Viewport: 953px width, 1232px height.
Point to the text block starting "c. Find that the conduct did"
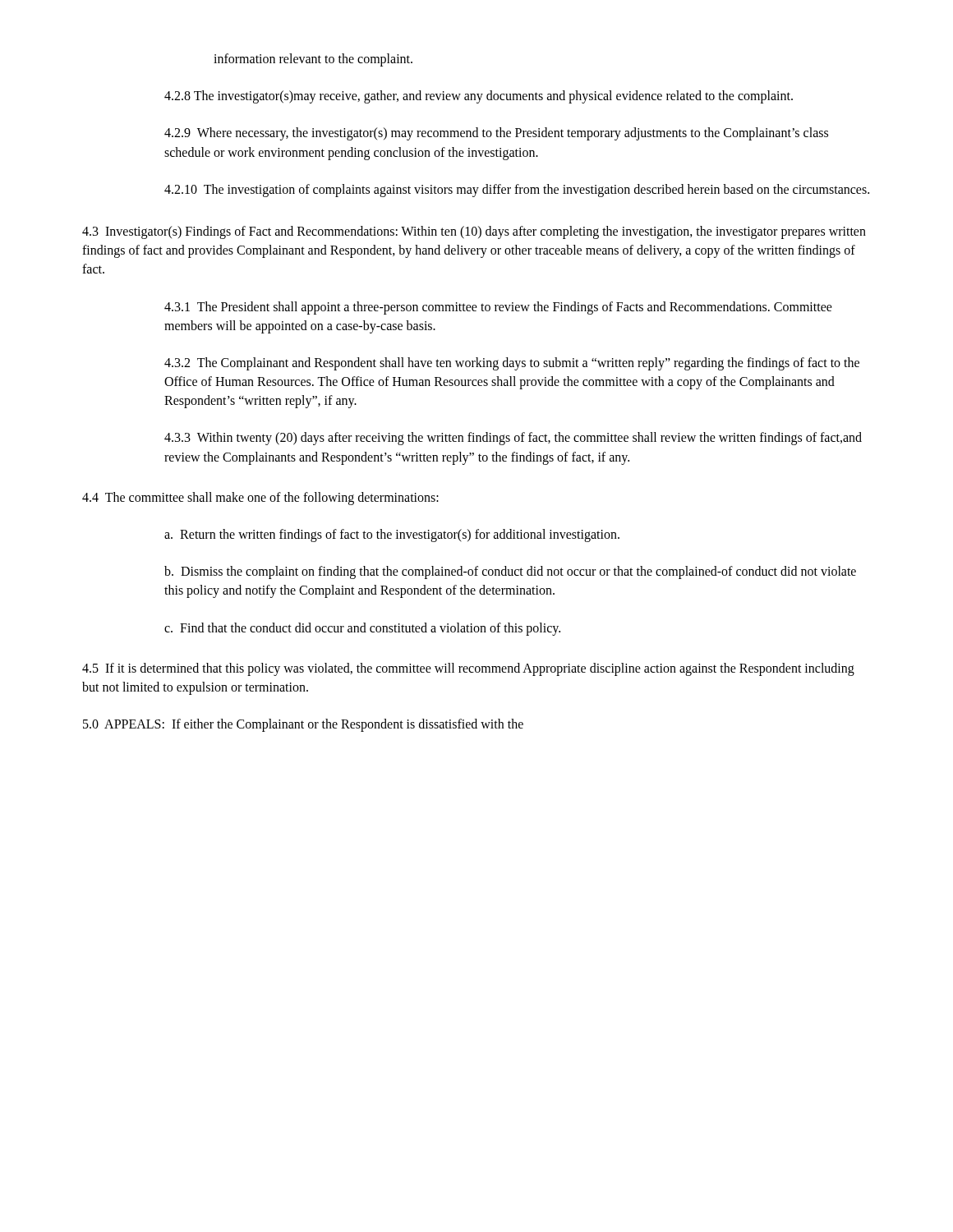click(363, 628)
